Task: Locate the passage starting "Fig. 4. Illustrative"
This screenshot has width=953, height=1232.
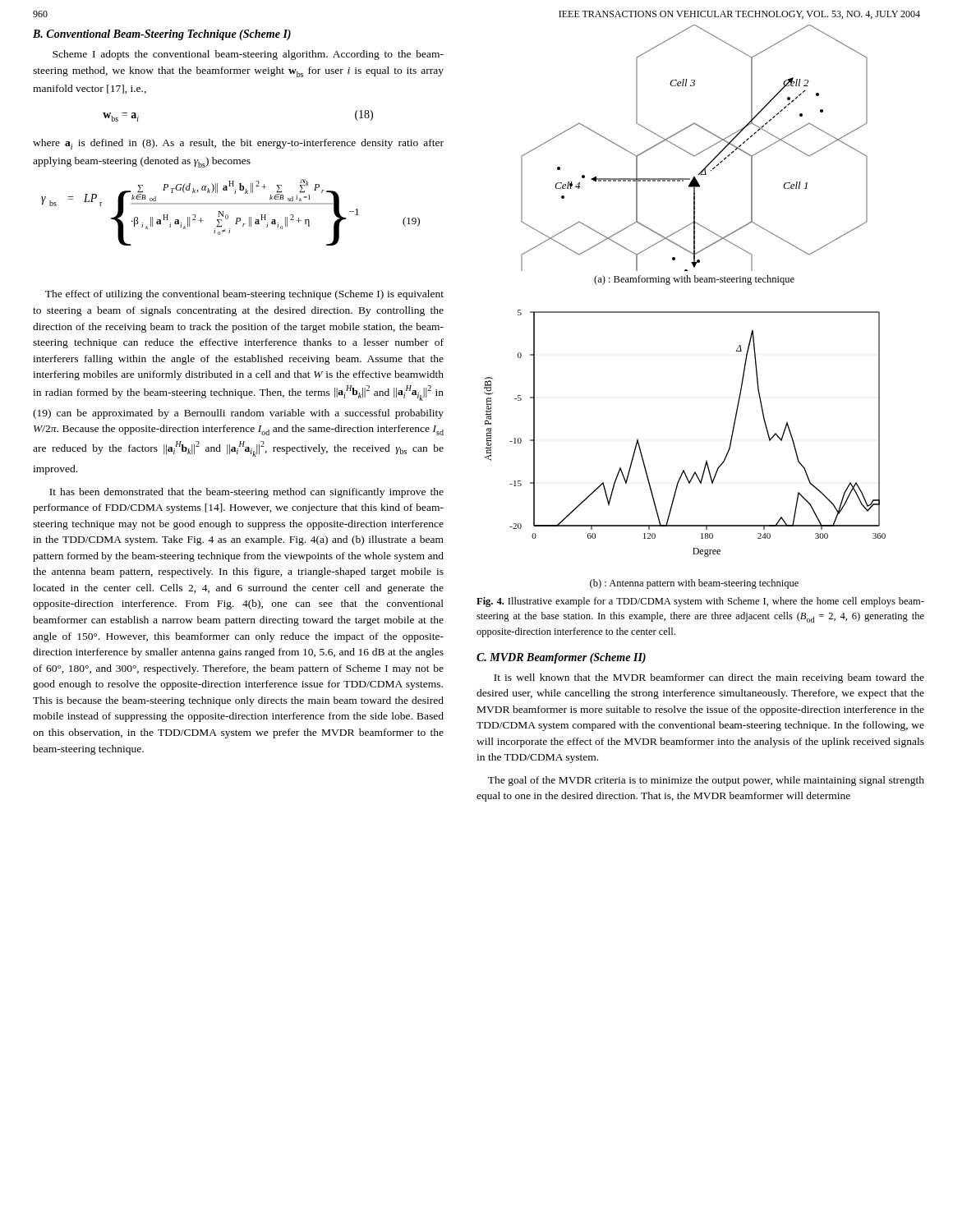Action: coord(700,616)
